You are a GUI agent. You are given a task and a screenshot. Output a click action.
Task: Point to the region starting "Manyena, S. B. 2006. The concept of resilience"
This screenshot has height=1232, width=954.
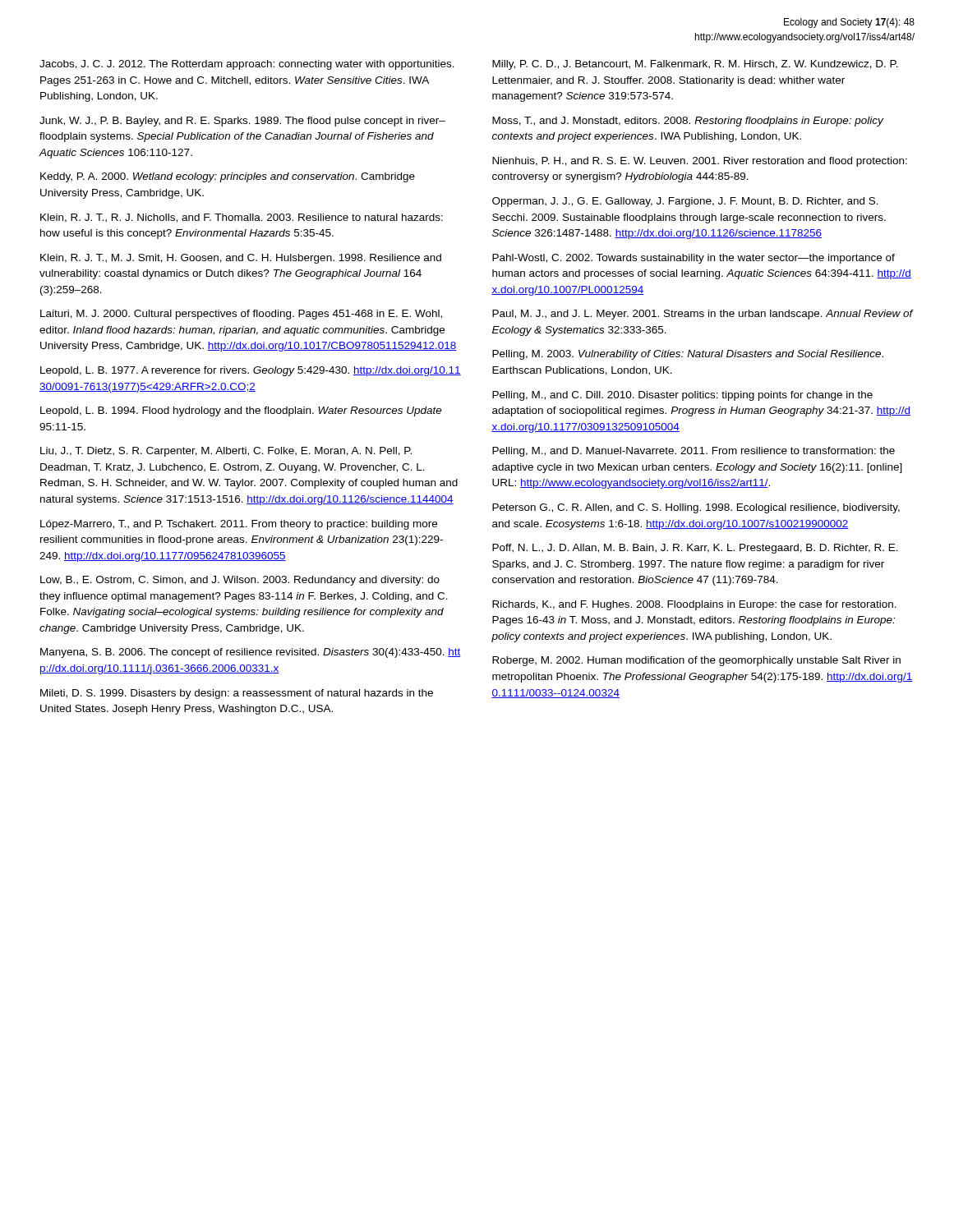click(x=250, y=660)
